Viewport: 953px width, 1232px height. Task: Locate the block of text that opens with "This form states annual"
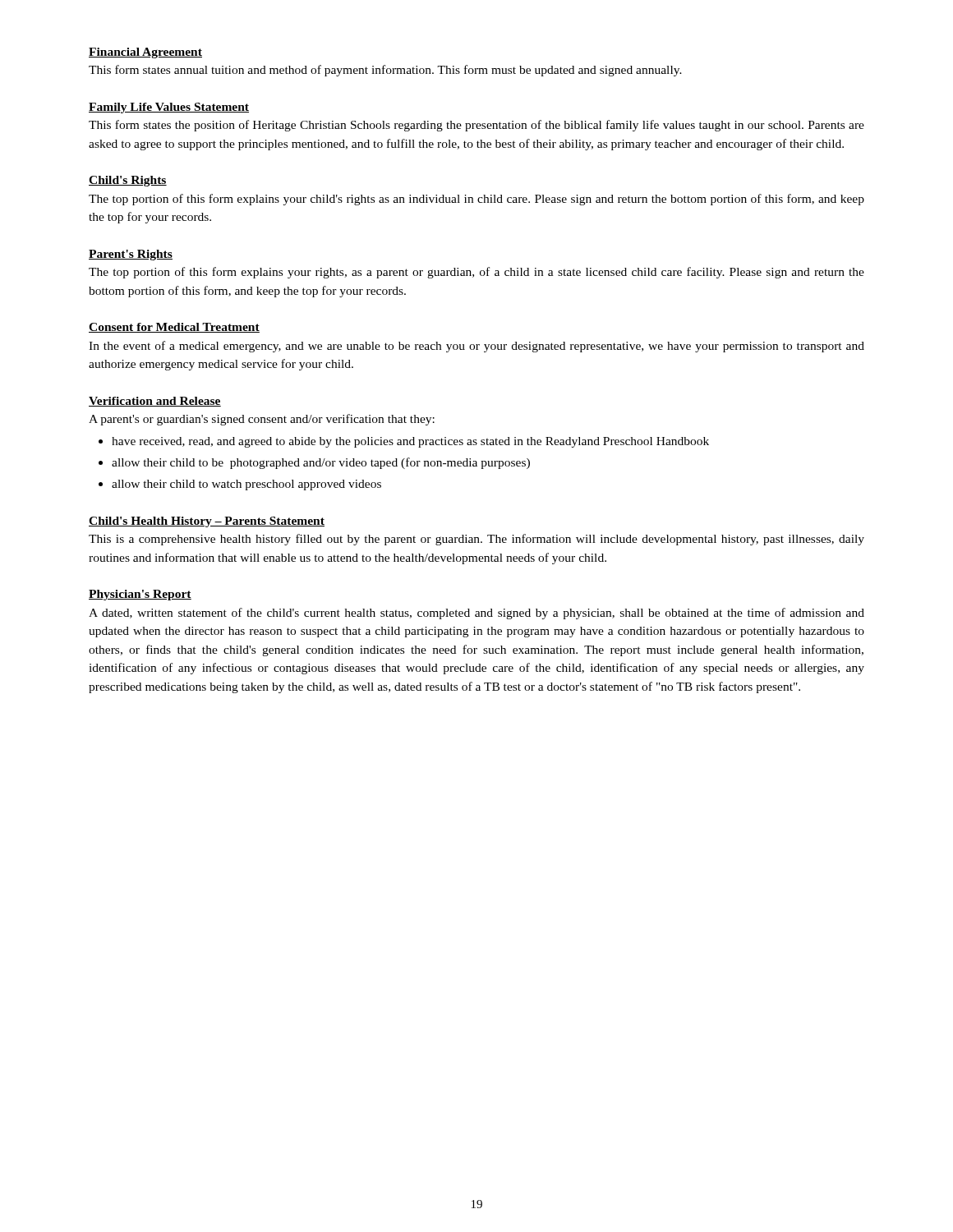[x=385, y=70]
